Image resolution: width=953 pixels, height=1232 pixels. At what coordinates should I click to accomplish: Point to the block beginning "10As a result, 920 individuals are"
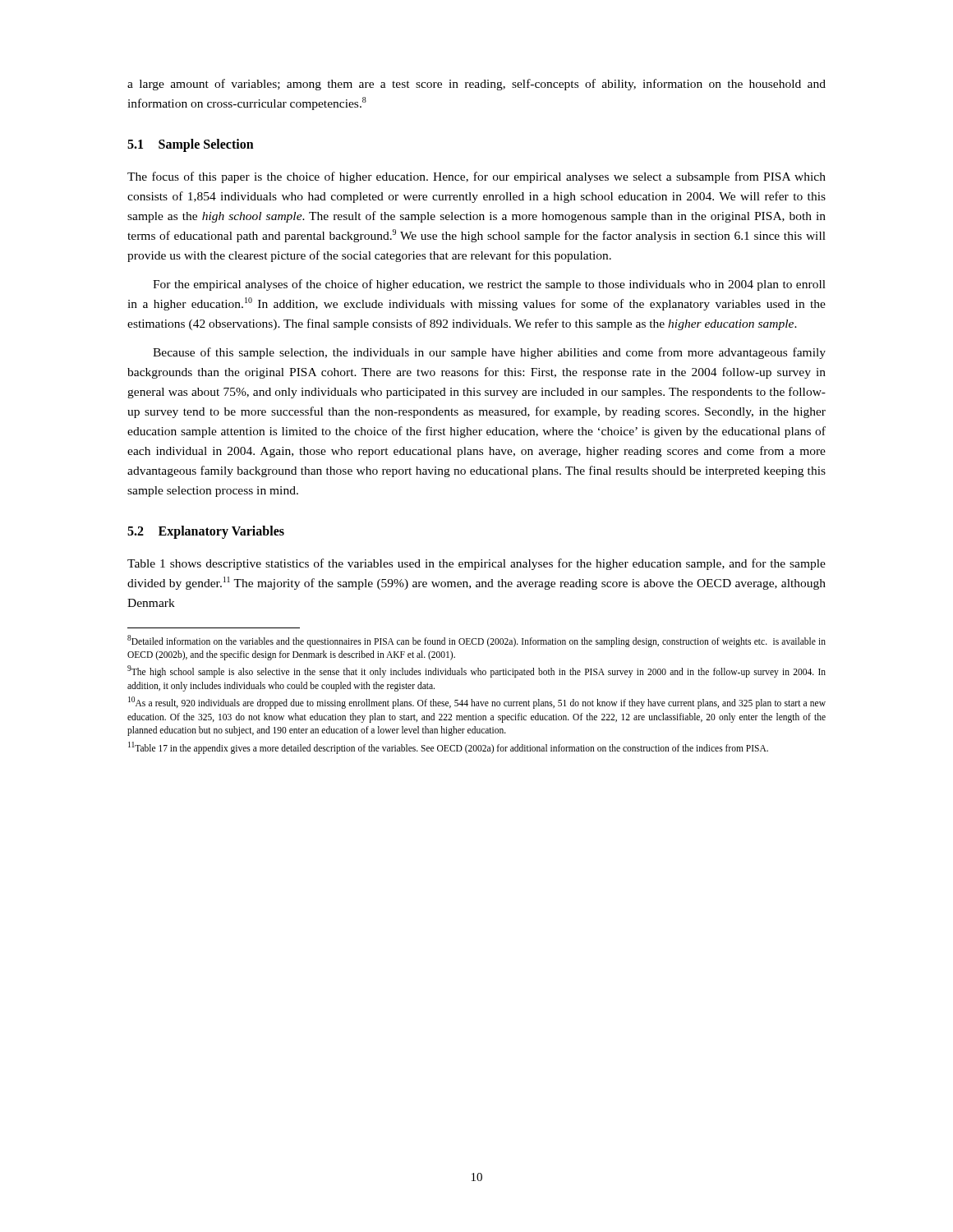click(x=476, y=716)
